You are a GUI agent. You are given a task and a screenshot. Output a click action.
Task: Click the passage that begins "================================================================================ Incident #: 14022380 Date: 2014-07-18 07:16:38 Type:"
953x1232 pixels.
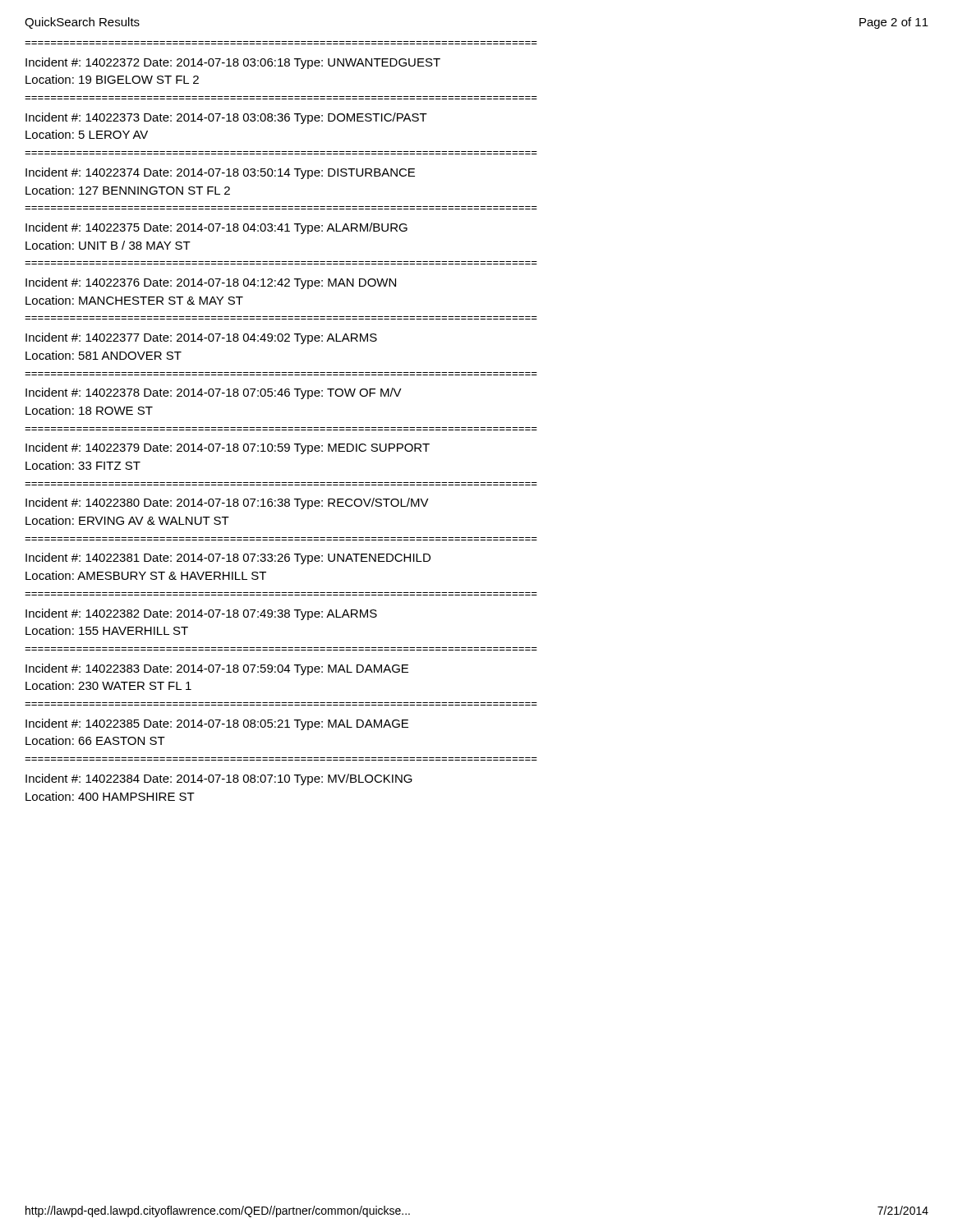click(227, 503)
